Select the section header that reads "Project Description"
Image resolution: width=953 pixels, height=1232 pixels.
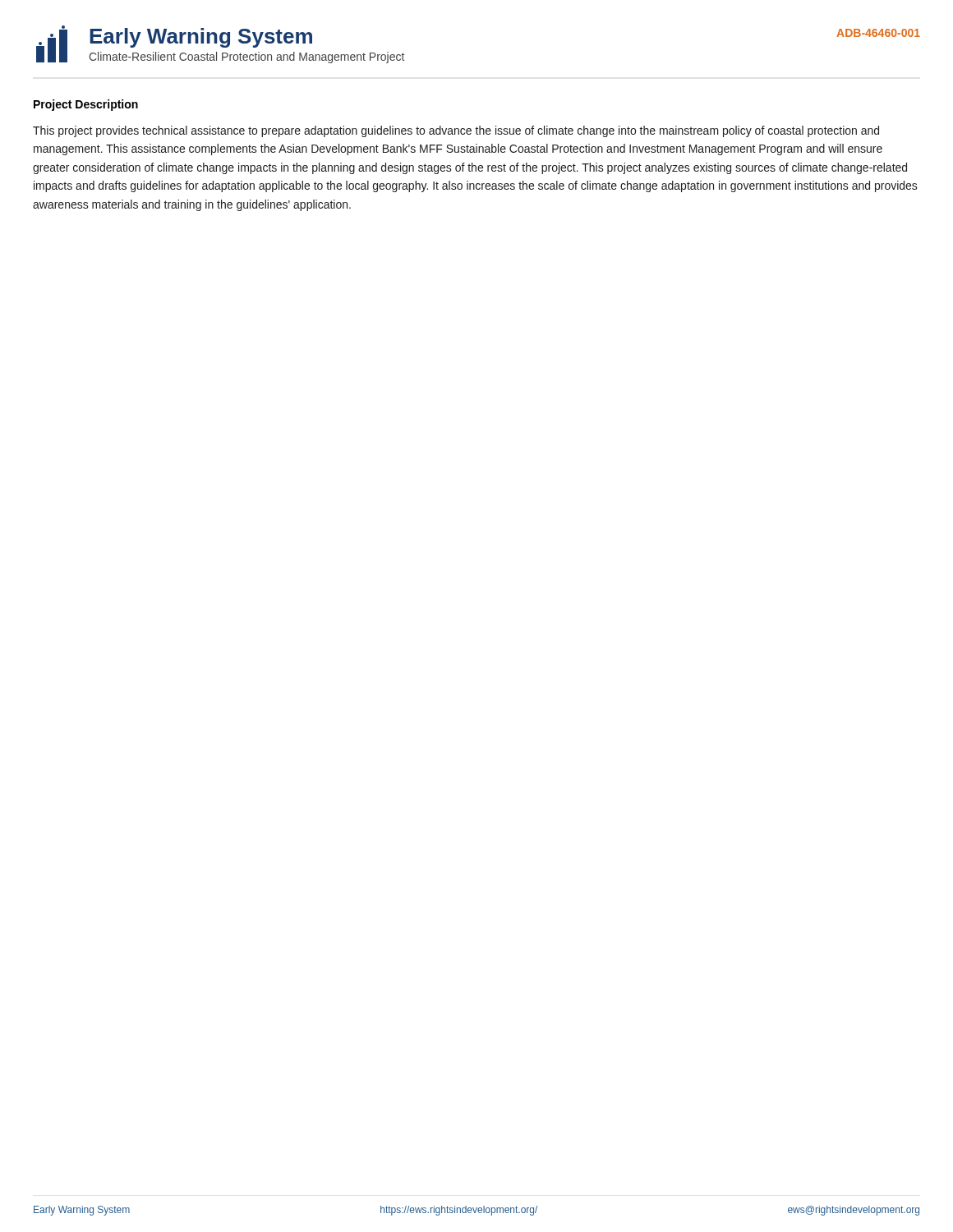click(86, 104)
